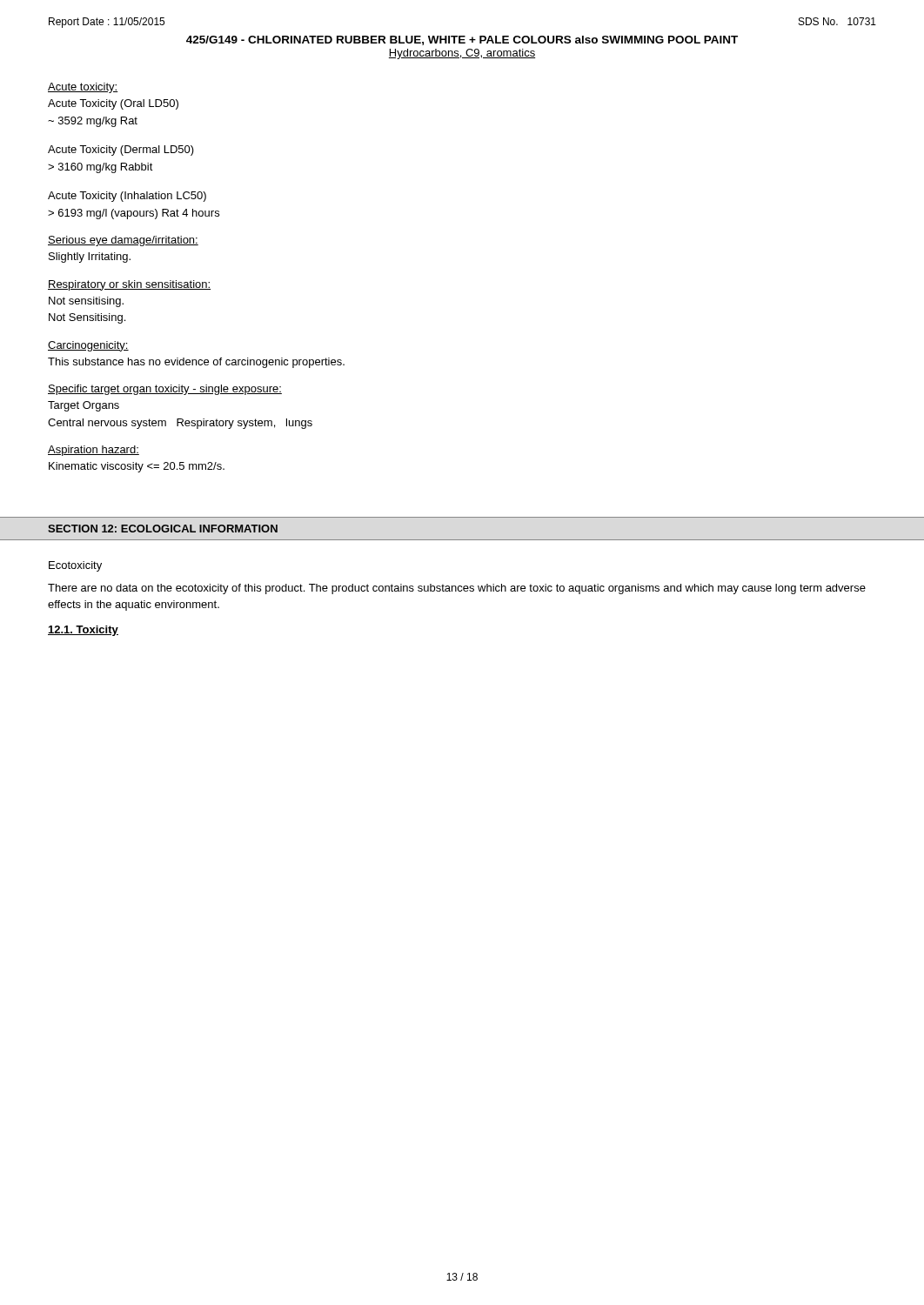Locate the block of text that opens with "This substance has no"
The width and height of the screenshot is (924, 1305).
(x=196, y=363)
